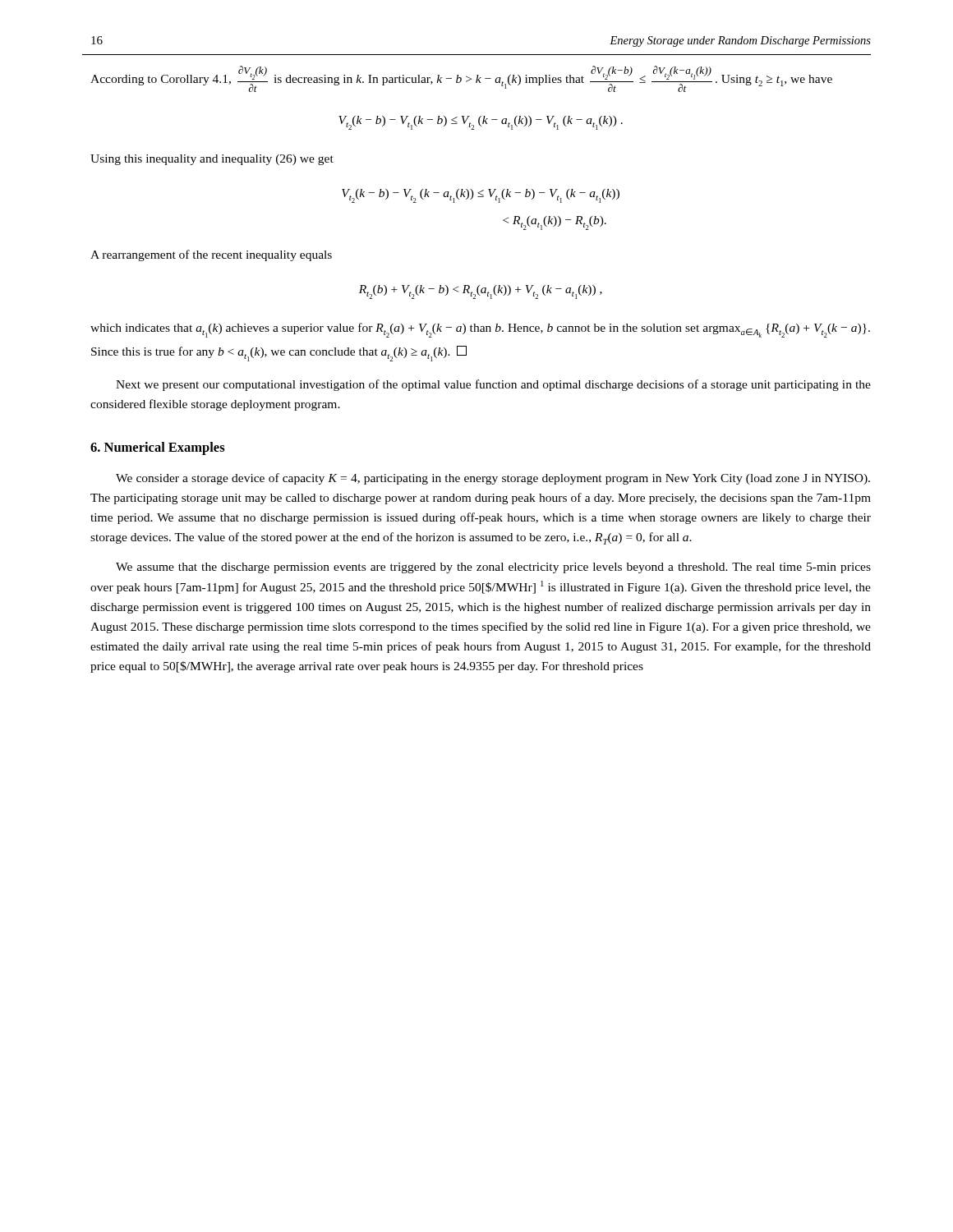Point to the formula beginning "Vt2(k − b) − Vt2 (k −"
The image size is (953, 1232).
481,208
